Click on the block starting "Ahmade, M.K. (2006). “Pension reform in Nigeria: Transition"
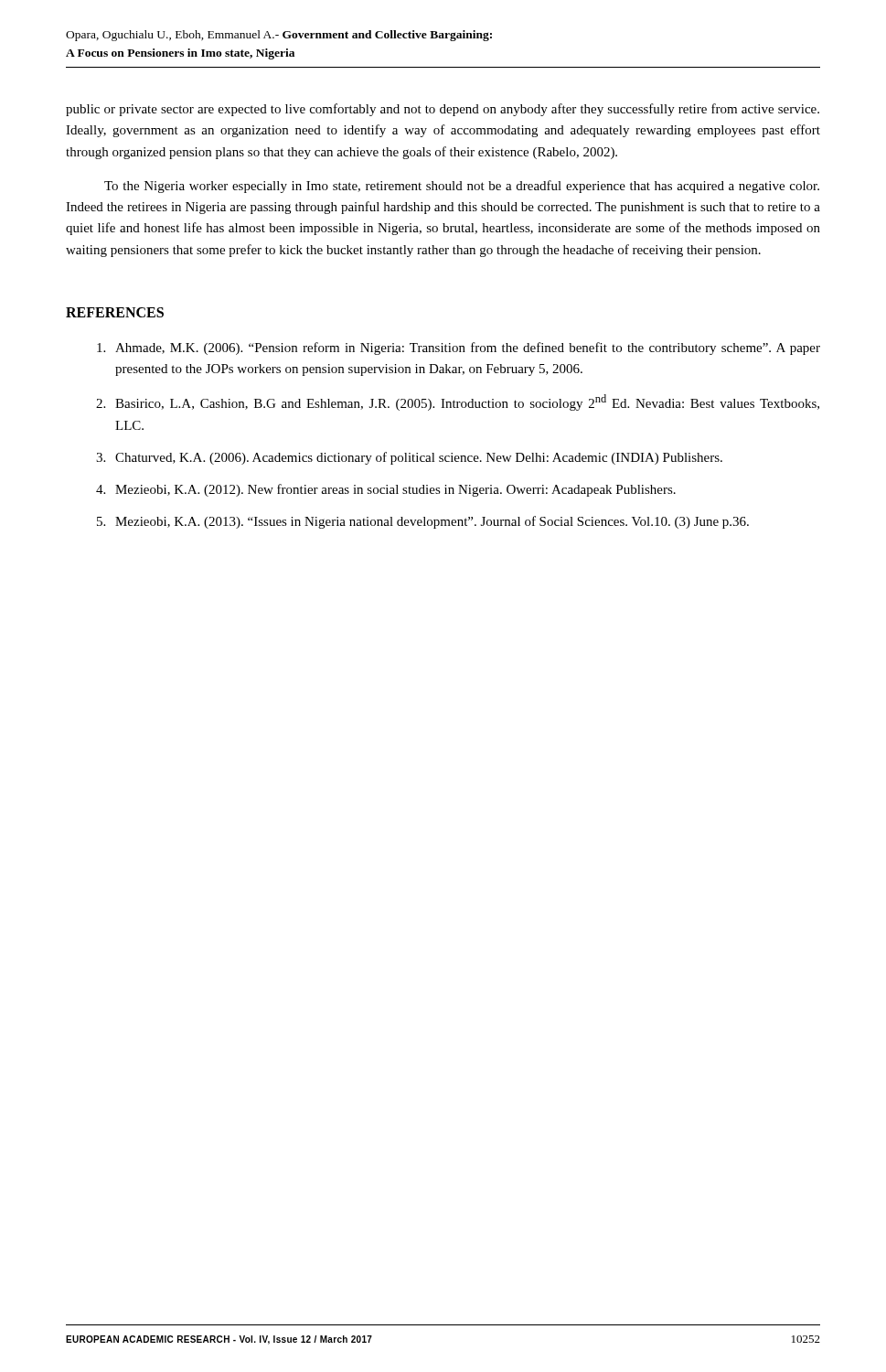Screen dimensions: 1372x886 point(468,358)
